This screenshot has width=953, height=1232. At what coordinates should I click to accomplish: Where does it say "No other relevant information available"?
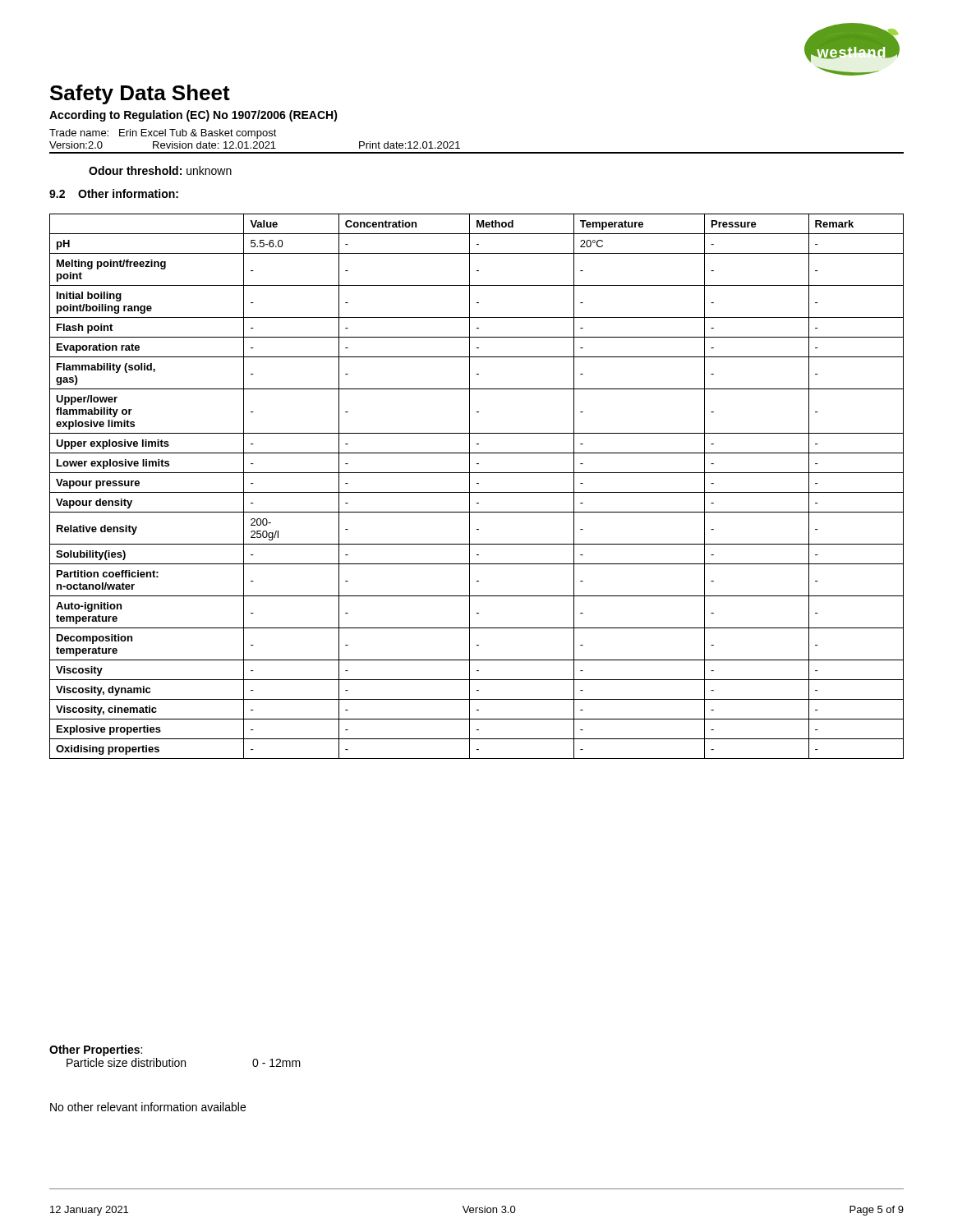coord(148,1107)
